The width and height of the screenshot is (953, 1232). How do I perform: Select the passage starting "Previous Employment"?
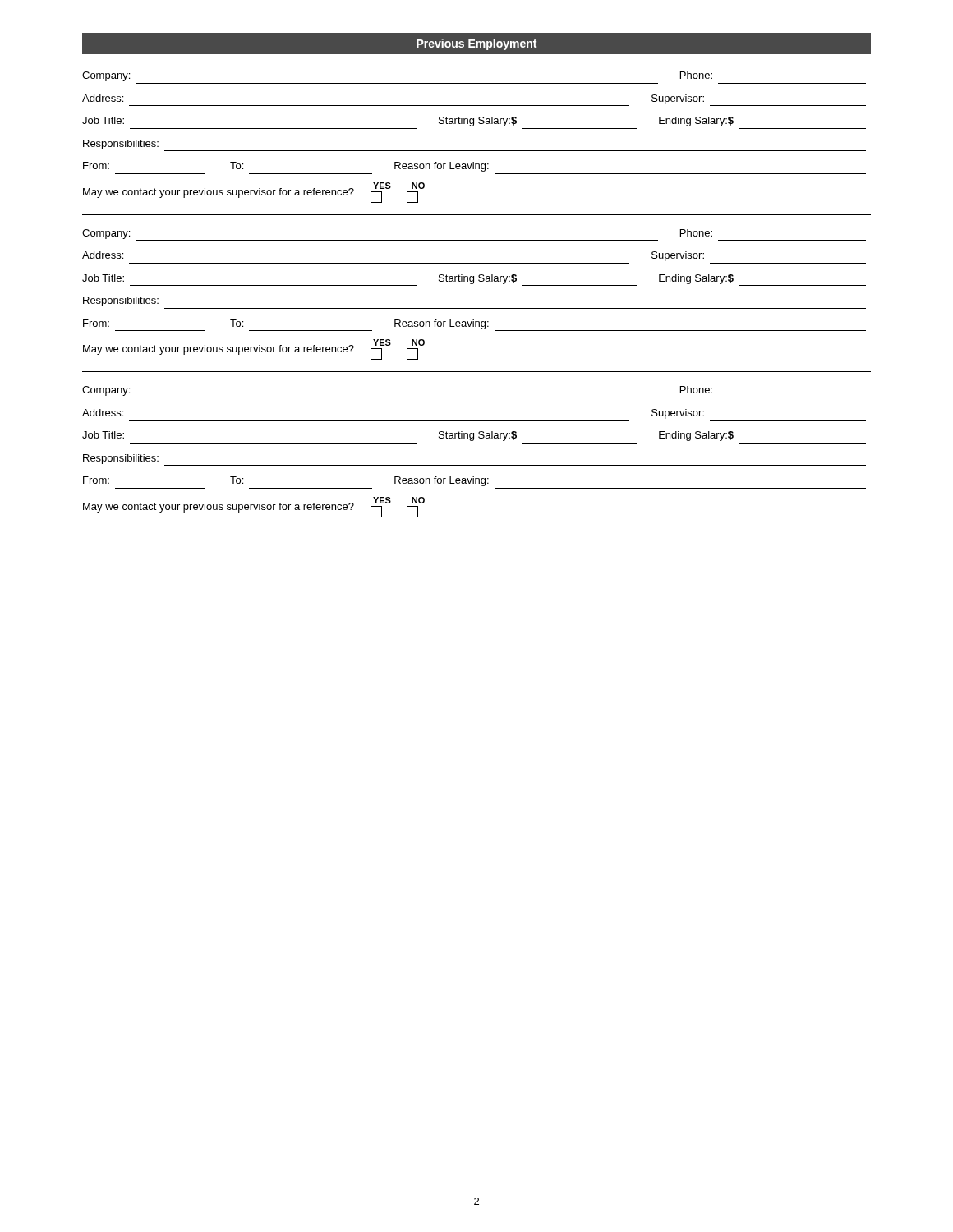pos(476,44)
